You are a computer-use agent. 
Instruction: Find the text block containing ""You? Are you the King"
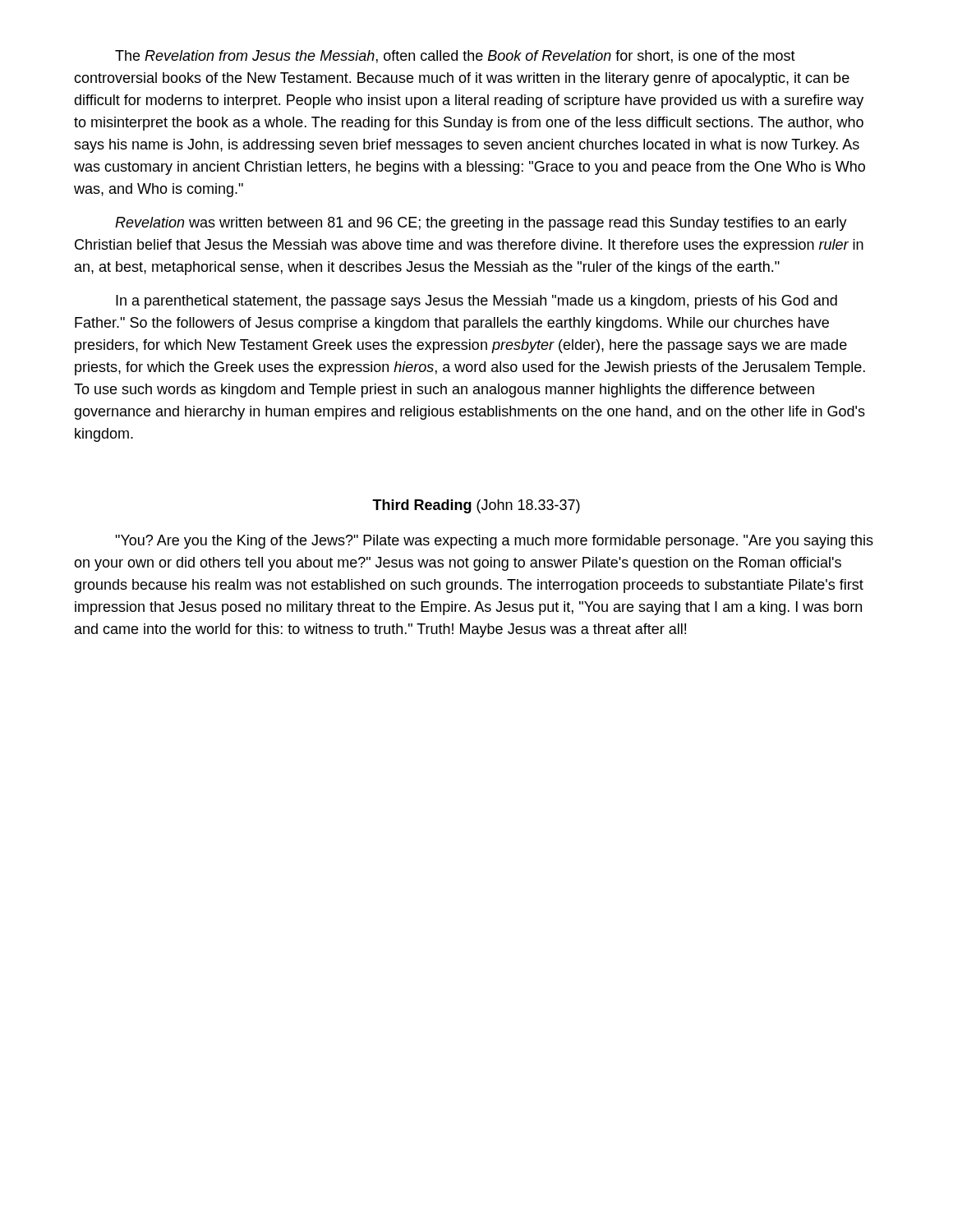tap(476, 585)
